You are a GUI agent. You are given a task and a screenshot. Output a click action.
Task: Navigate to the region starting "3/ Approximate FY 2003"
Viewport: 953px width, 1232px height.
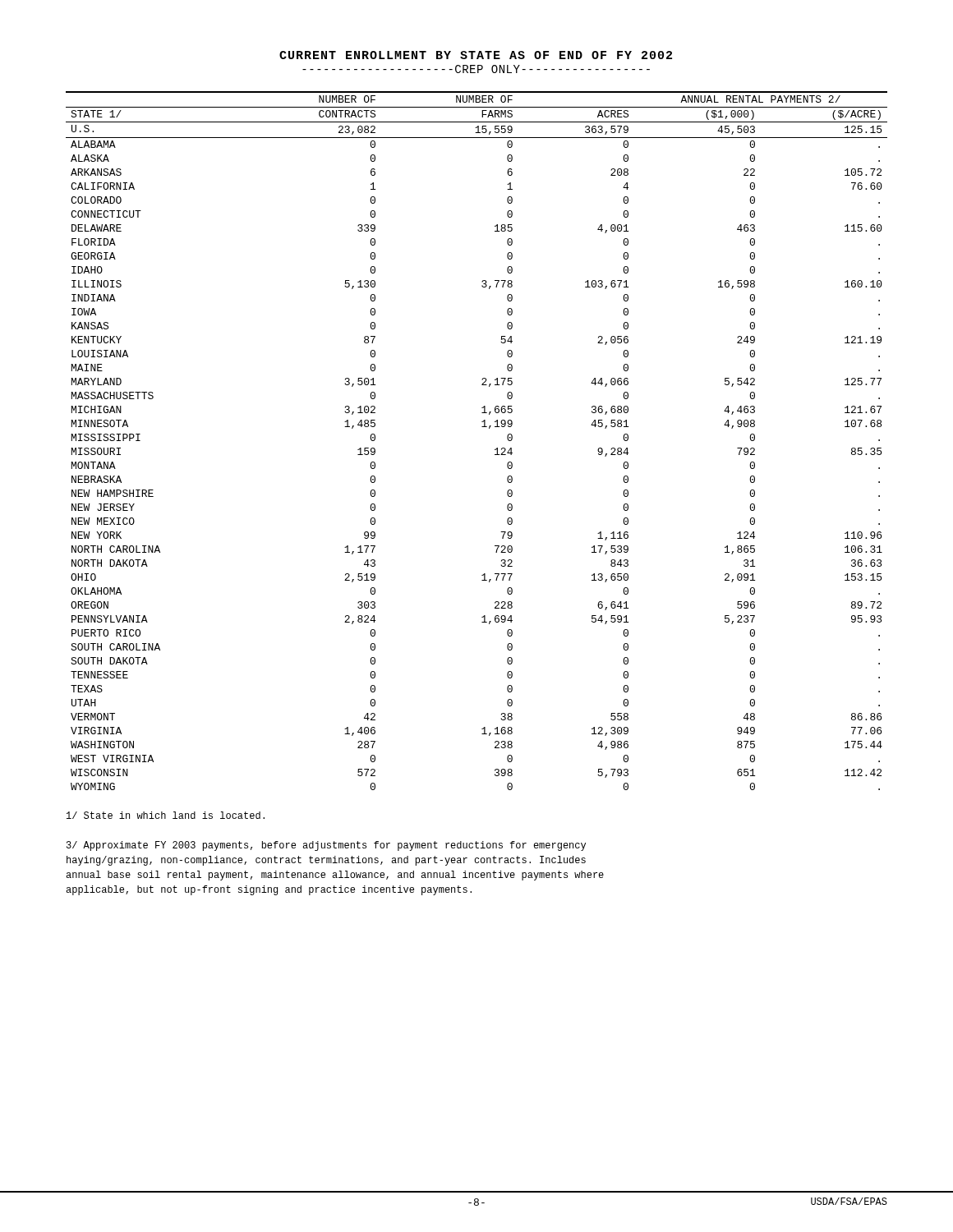pos(335,868)
